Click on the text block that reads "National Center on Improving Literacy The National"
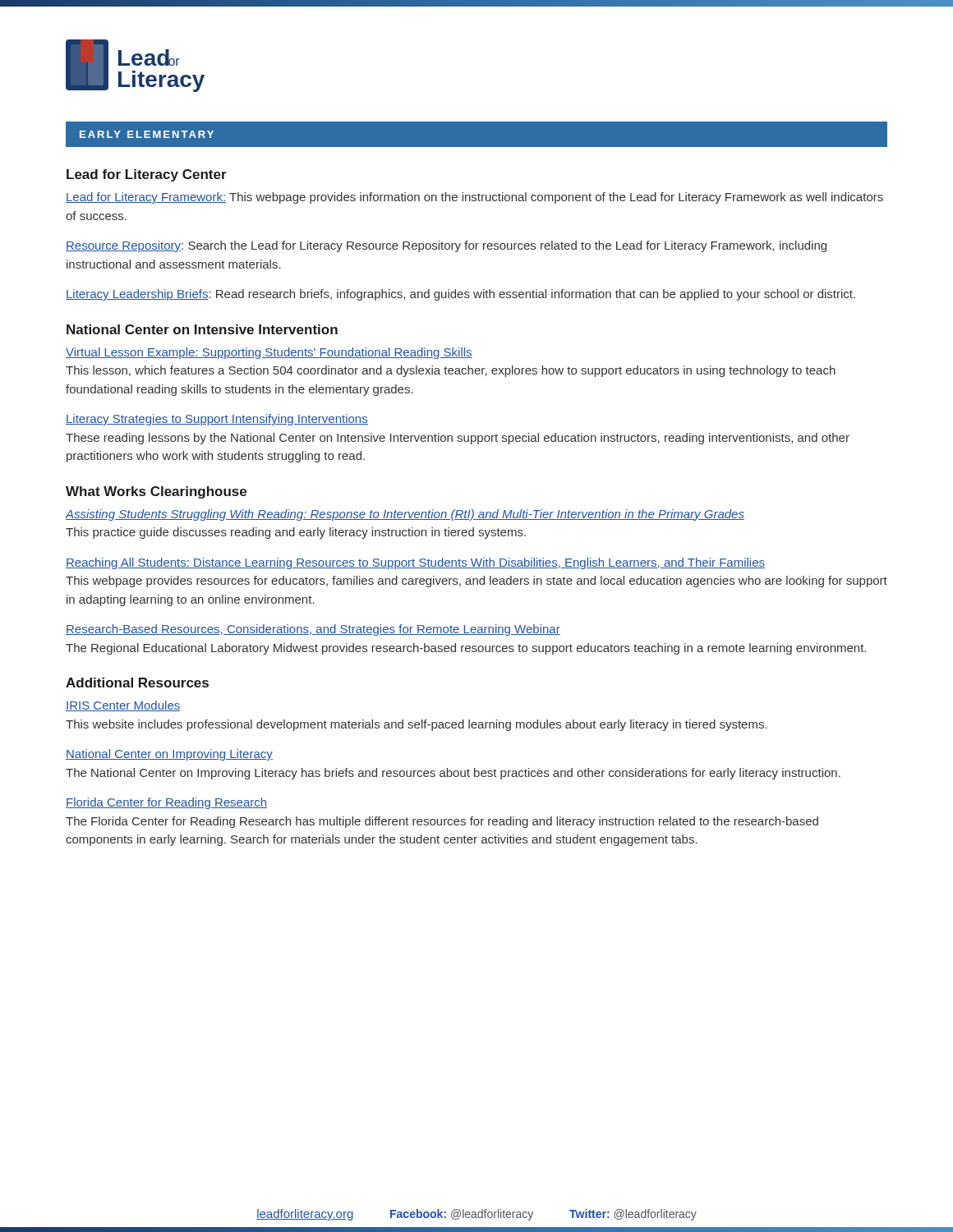The image size is (953, 1232). [453, 763]
